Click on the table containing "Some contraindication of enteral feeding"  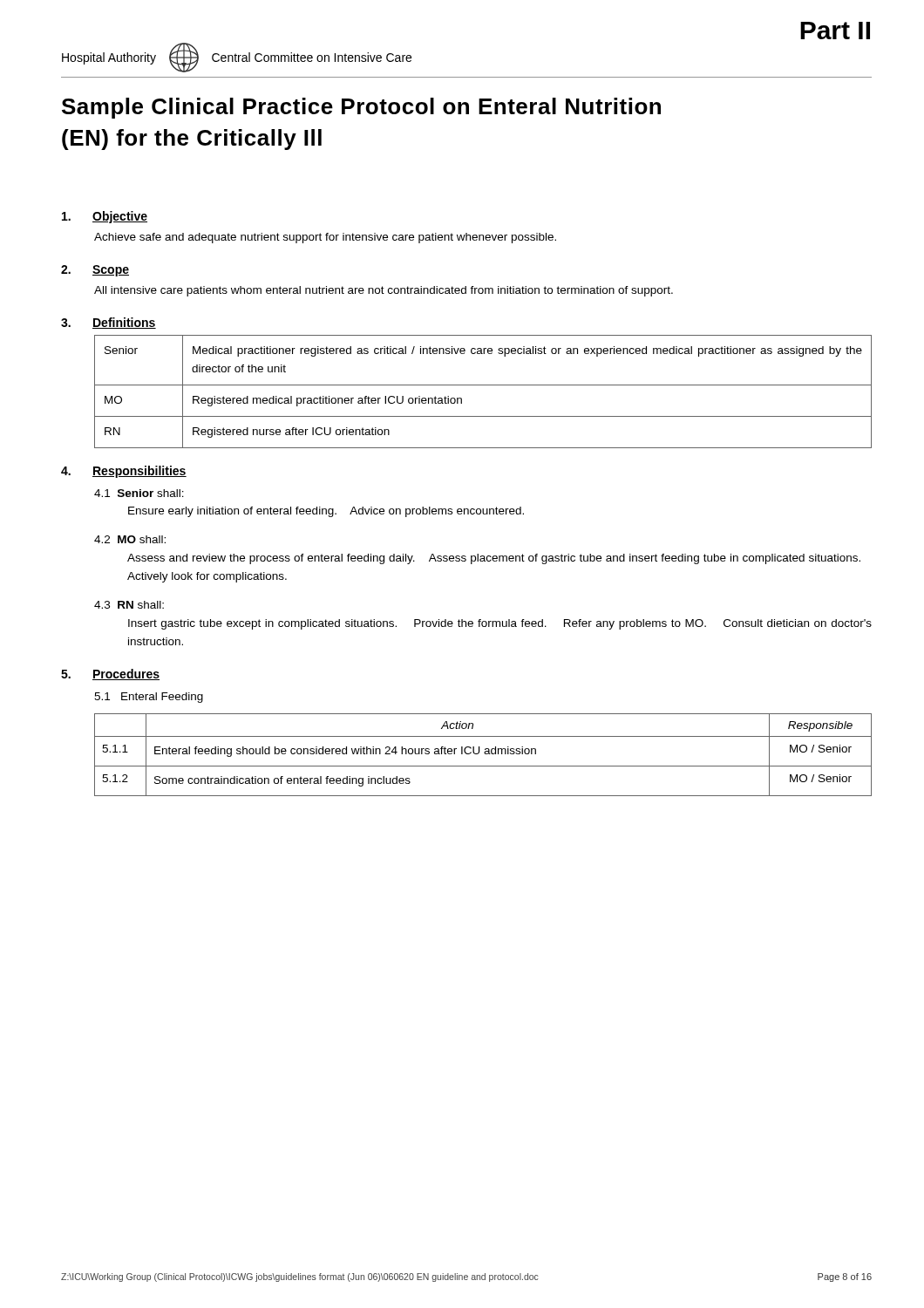click(x=483, y=754)
